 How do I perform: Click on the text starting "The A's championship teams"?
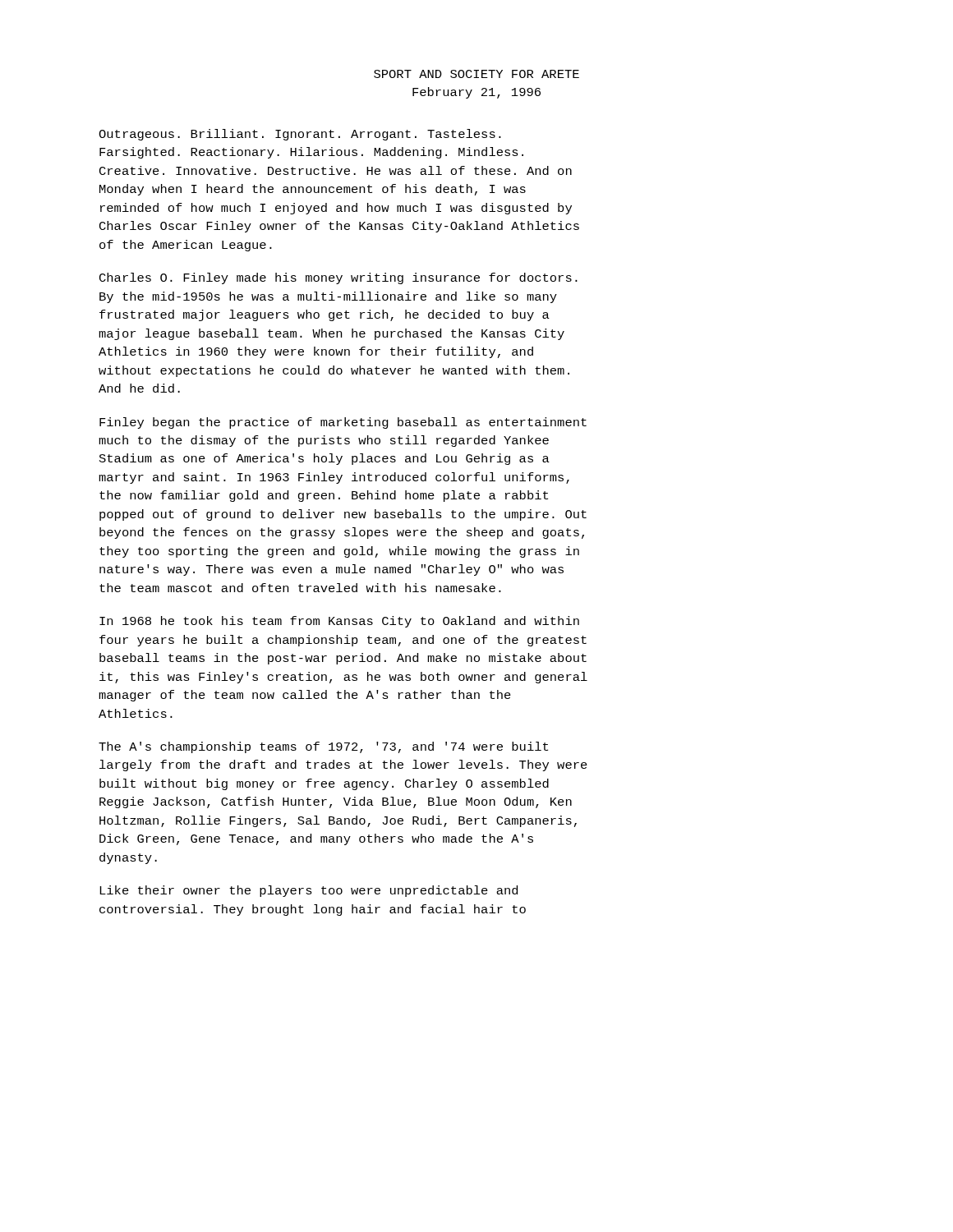coord(343,803)
